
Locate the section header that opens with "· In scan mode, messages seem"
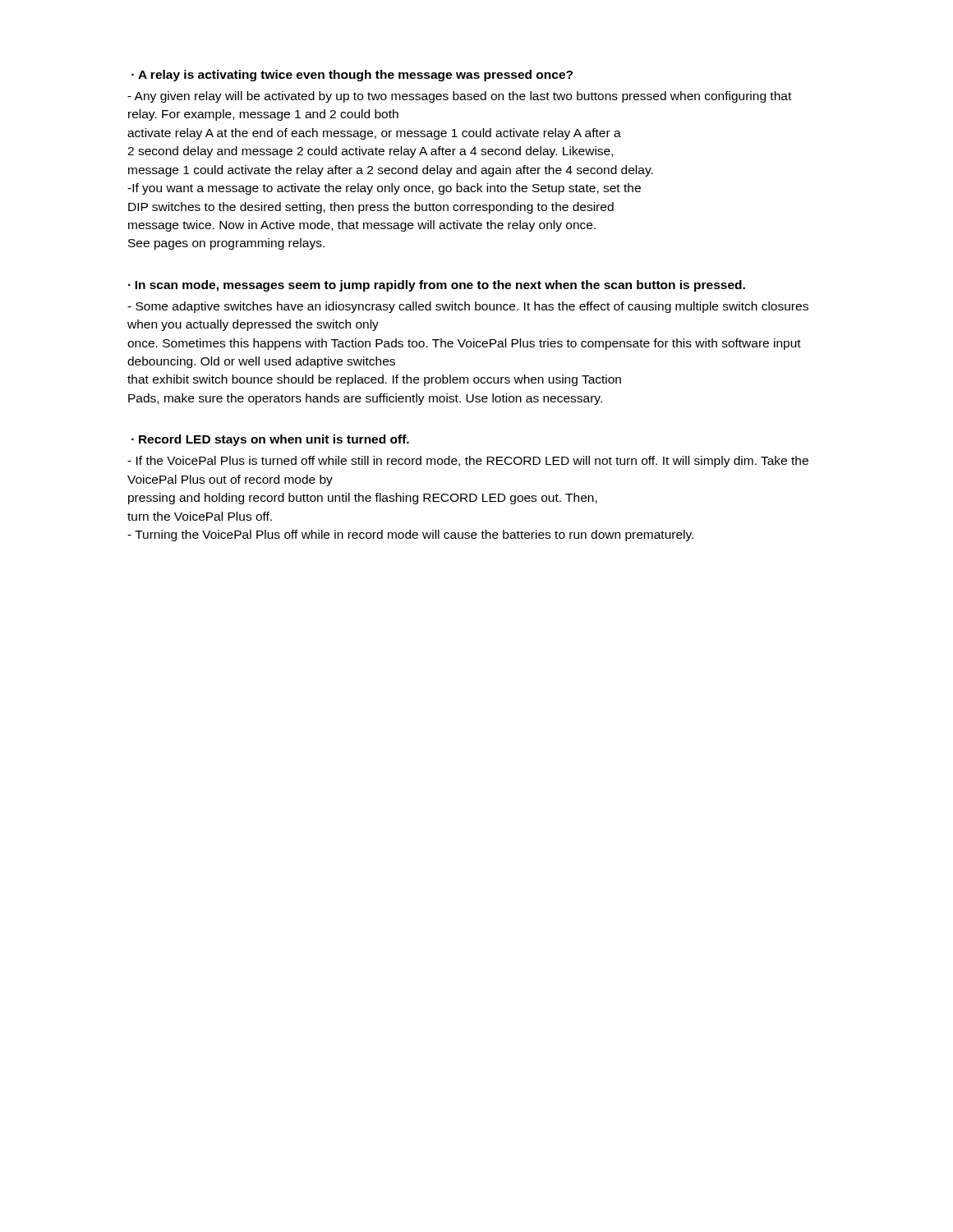tap(437, 285)
